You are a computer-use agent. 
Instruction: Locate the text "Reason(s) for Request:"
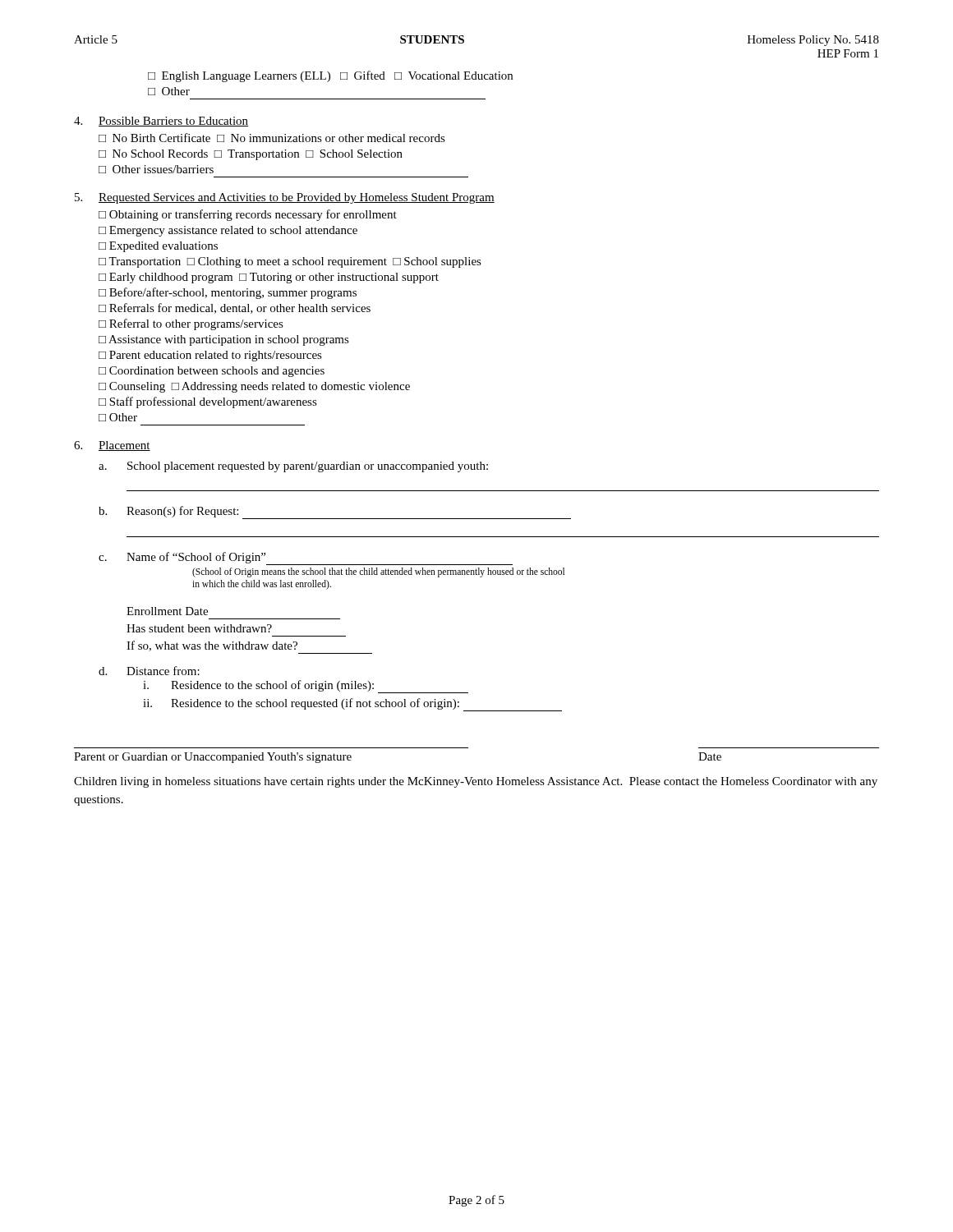click(349, 512)
